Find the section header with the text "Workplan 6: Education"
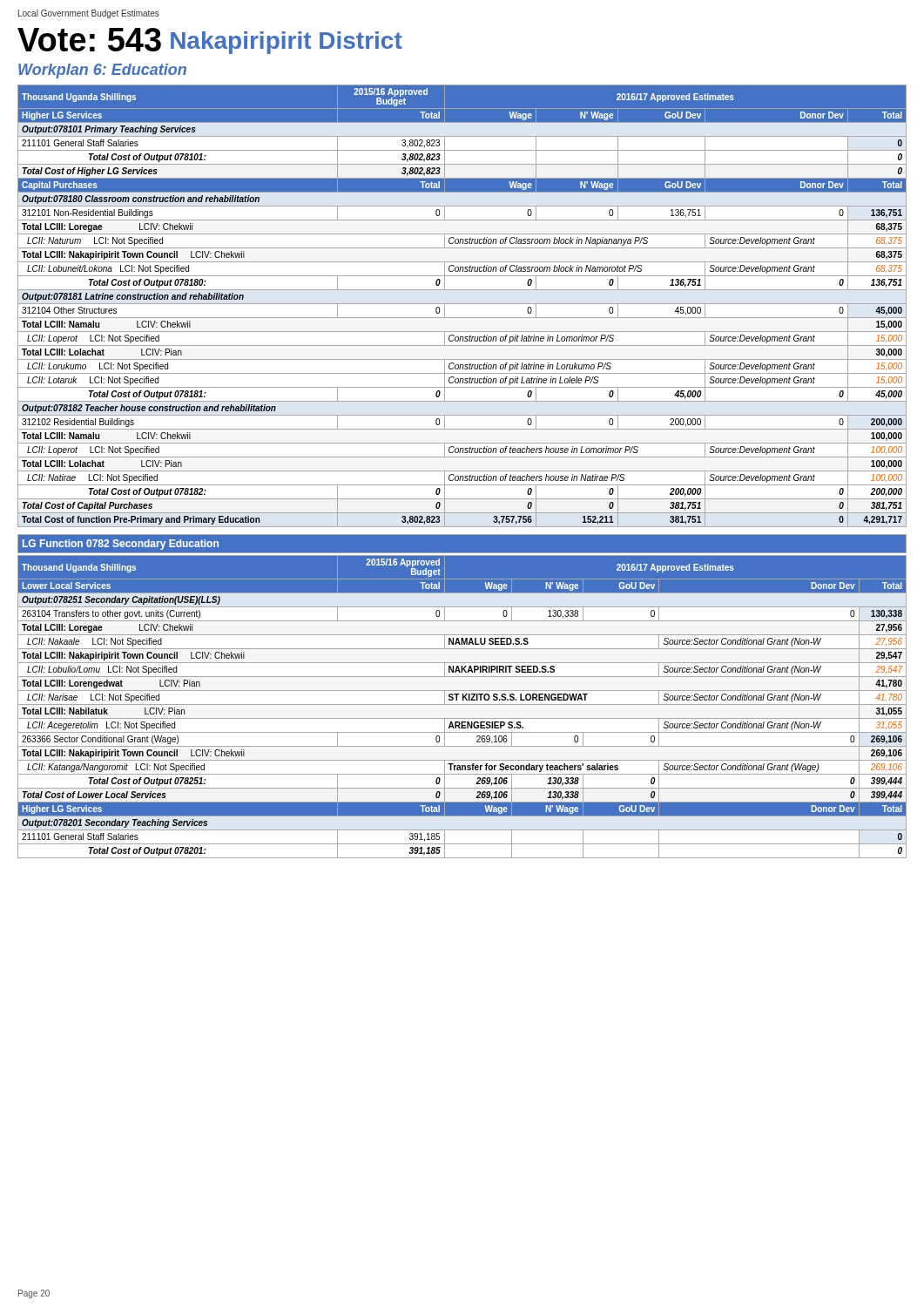 pos(102,70)
